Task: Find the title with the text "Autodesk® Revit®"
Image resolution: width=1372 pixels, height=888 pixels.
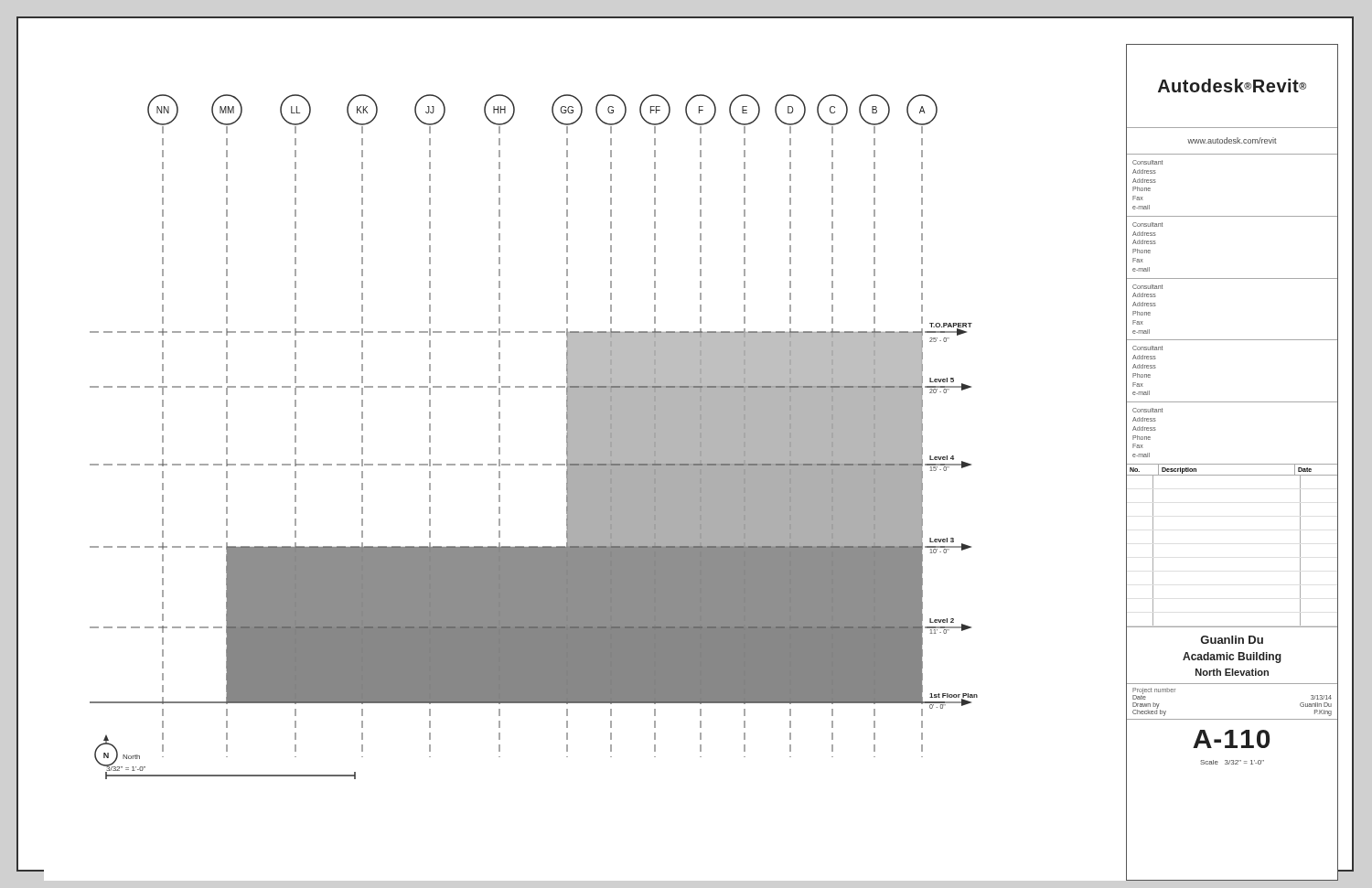Action: pyautogui.click(x=1232, y=86)
